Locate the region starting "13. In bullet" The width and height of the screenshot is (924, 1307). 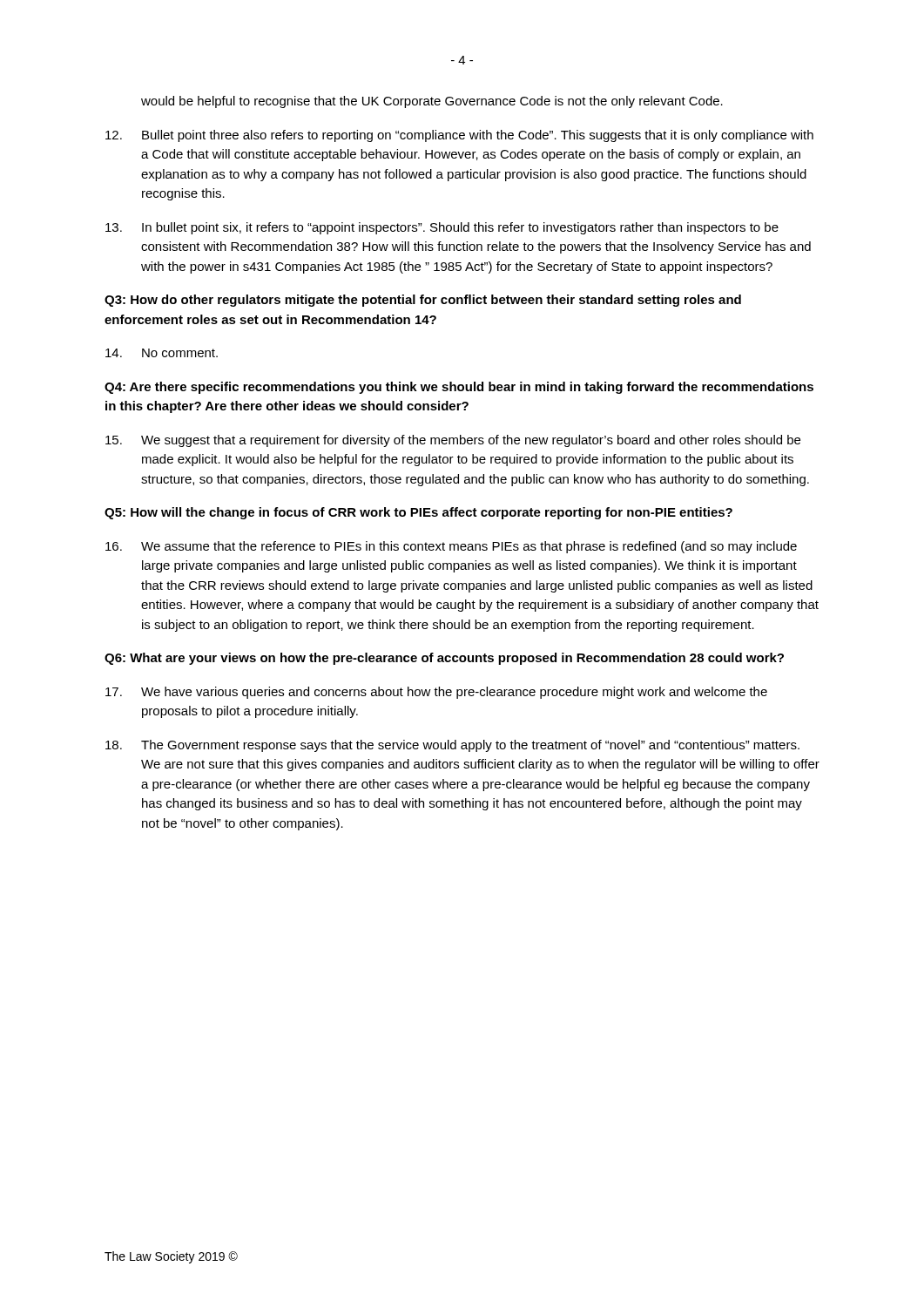click(462, 247)
